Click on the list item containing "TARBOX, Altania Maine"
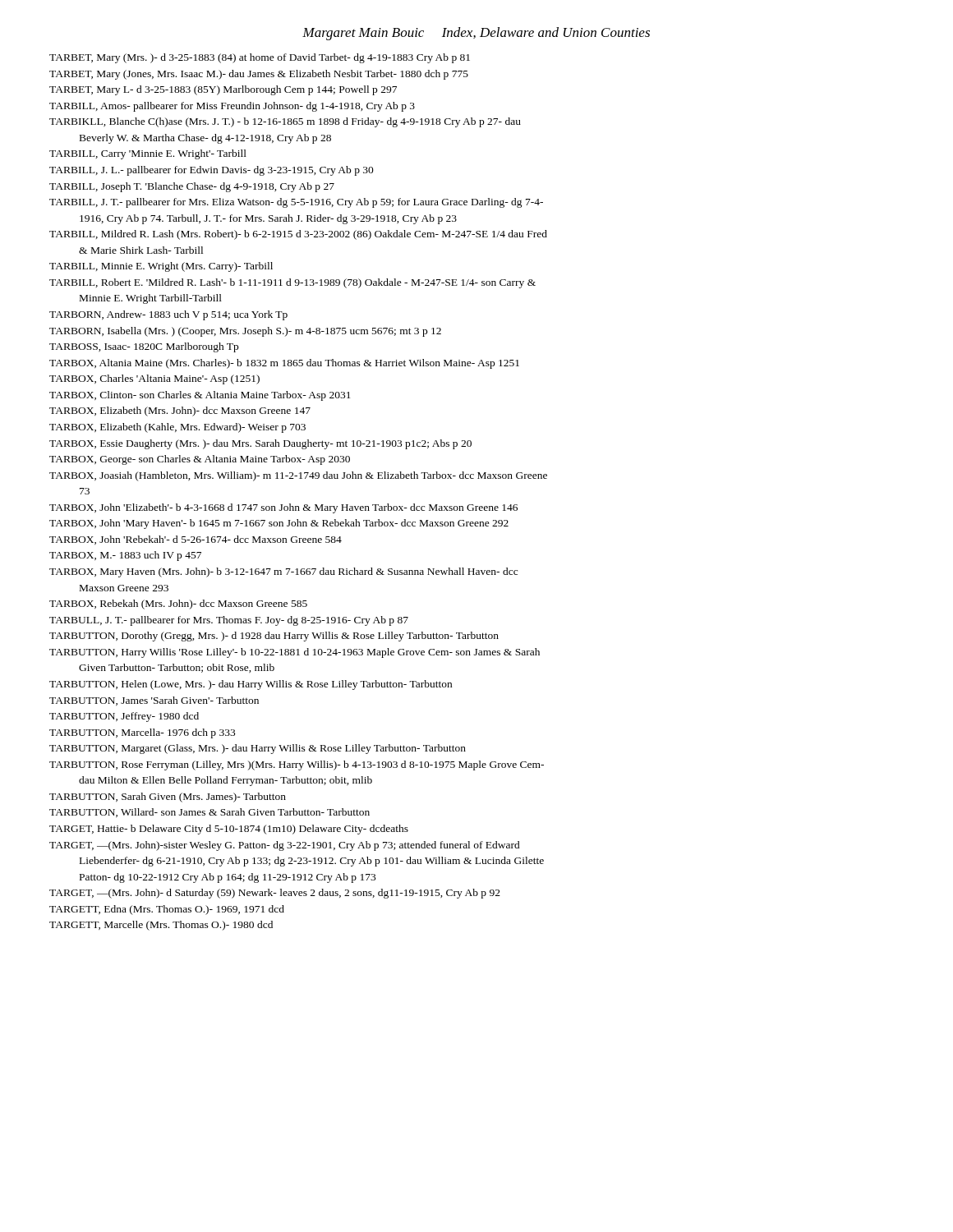 point(285,362)
